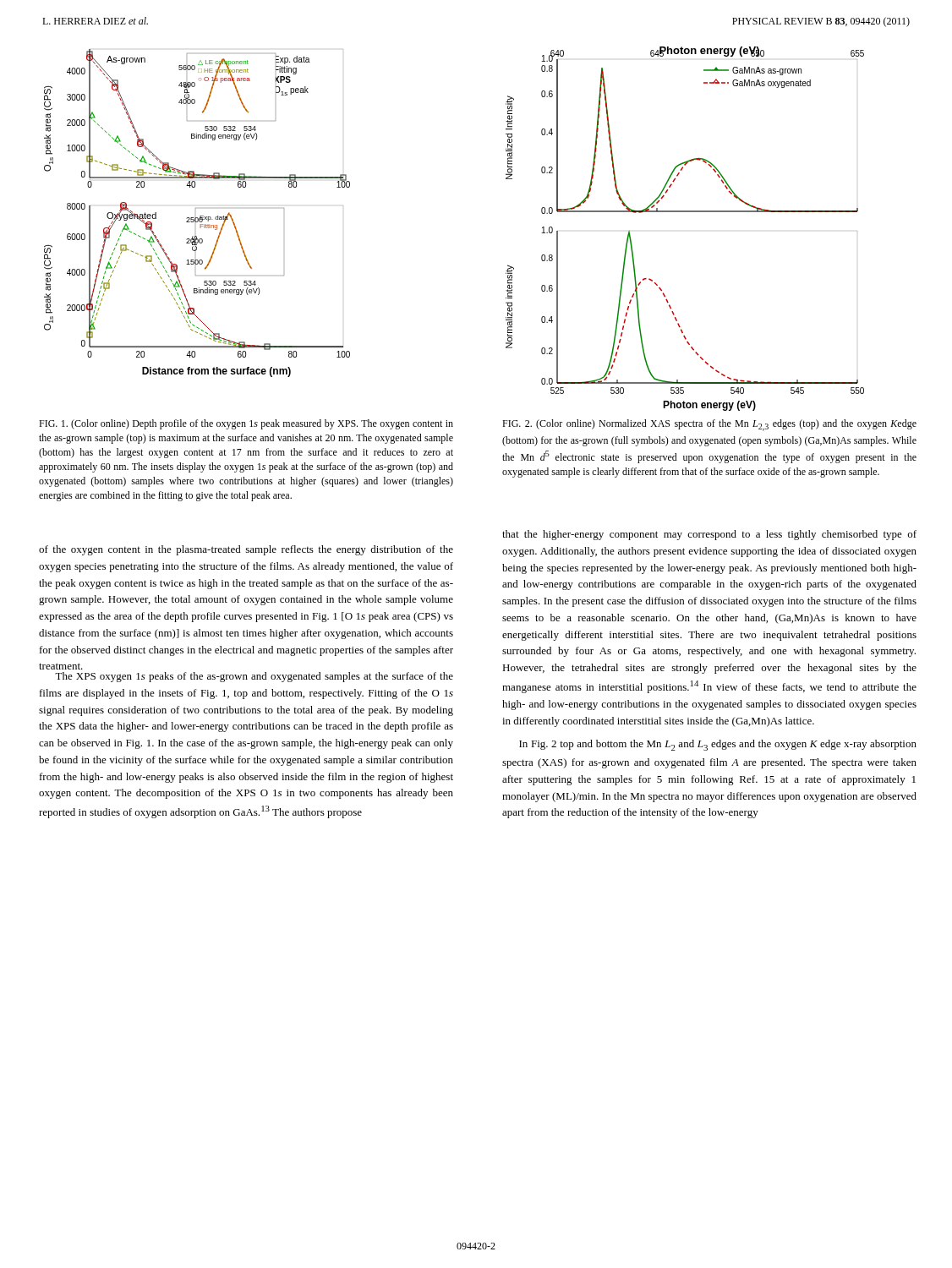The width and height of the screenshot is (952, 1268).
Task: Click on the passage starting "In Fig. 2 top and bottom the Mn"
Action: pos(709,778)
